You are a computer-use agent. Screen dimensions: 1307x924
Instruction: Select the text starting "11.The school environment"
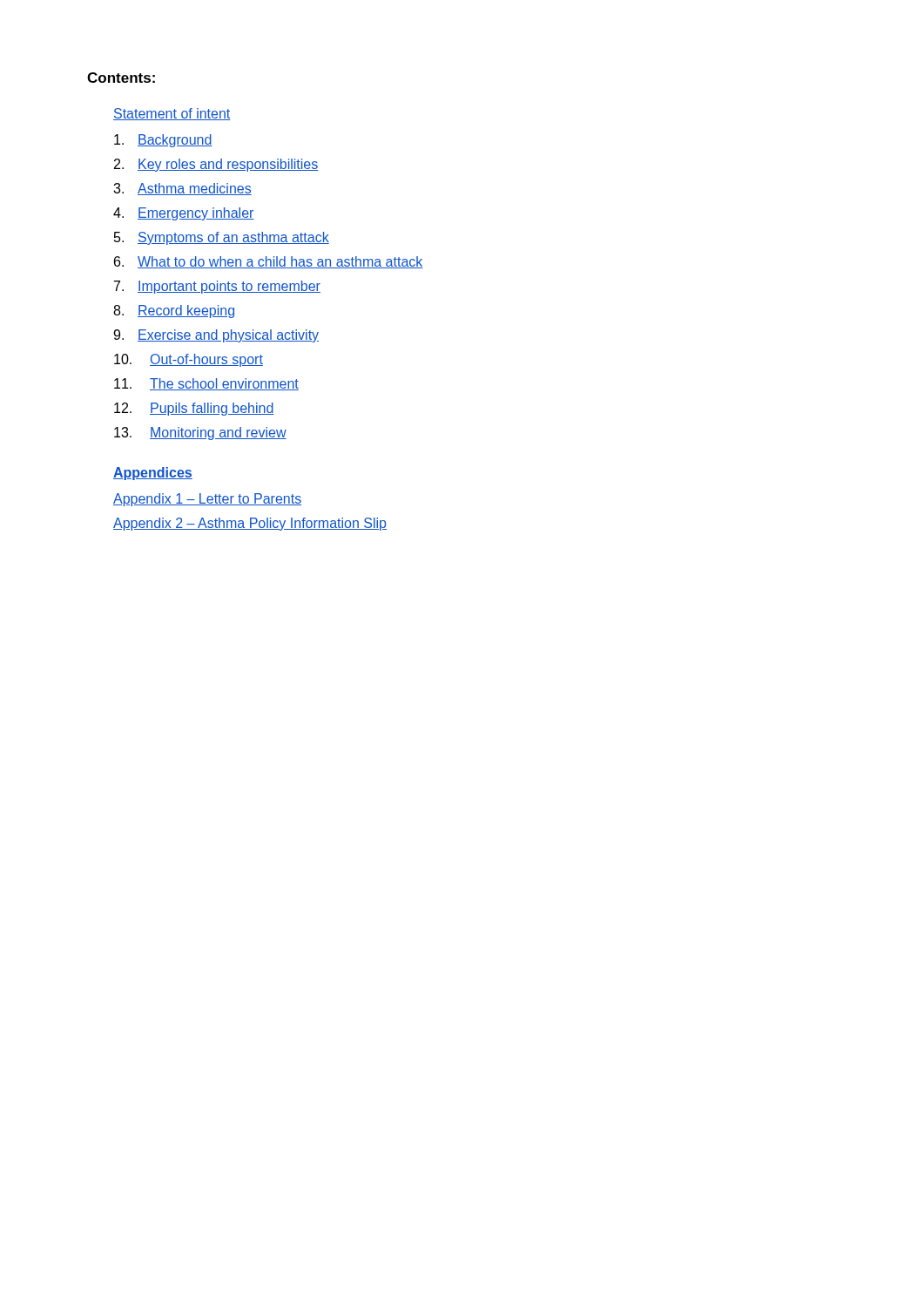pyautogui.click(x=206, y=384)
